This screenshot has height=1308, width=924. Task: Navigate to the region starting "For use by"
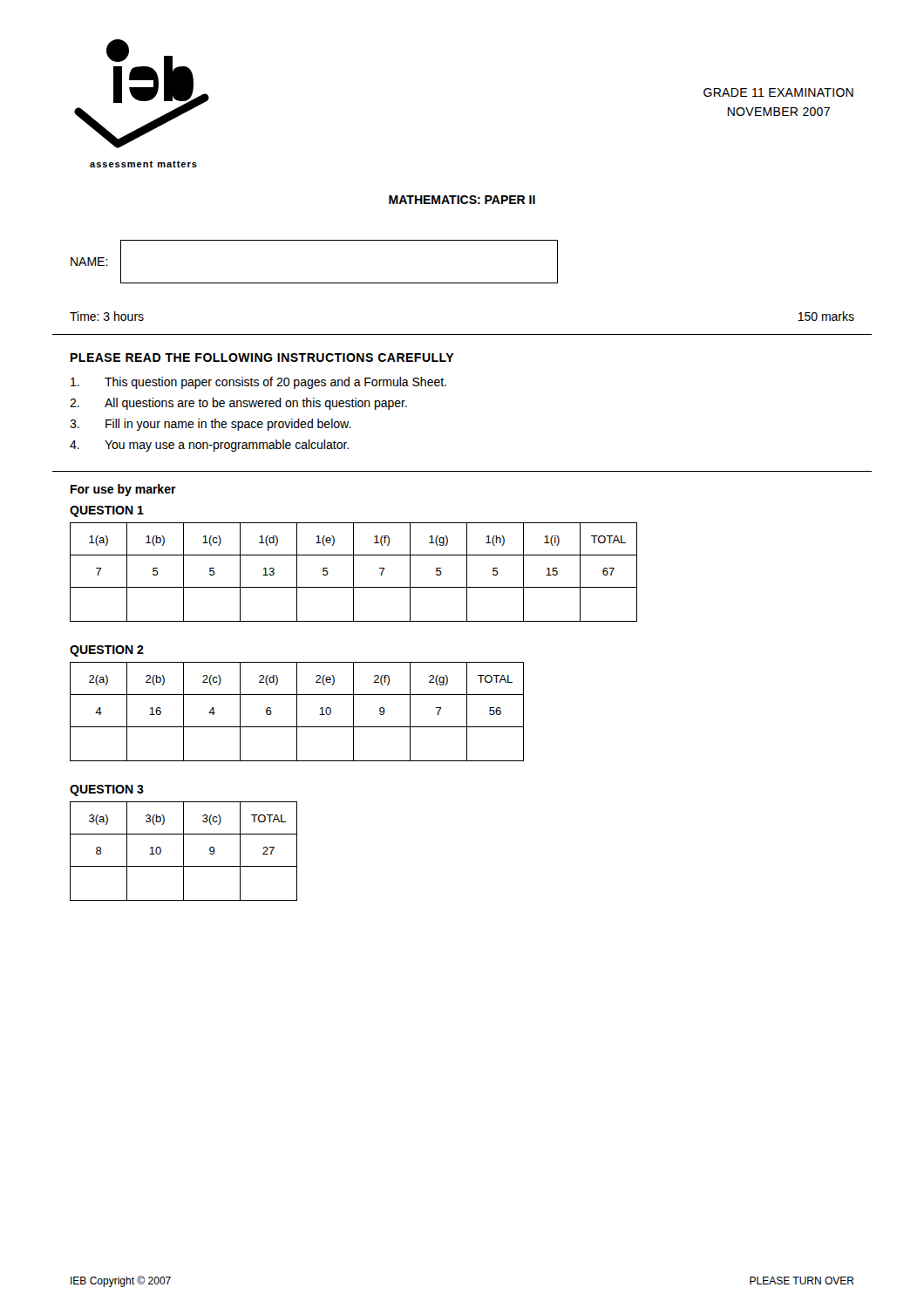[123, 489]
